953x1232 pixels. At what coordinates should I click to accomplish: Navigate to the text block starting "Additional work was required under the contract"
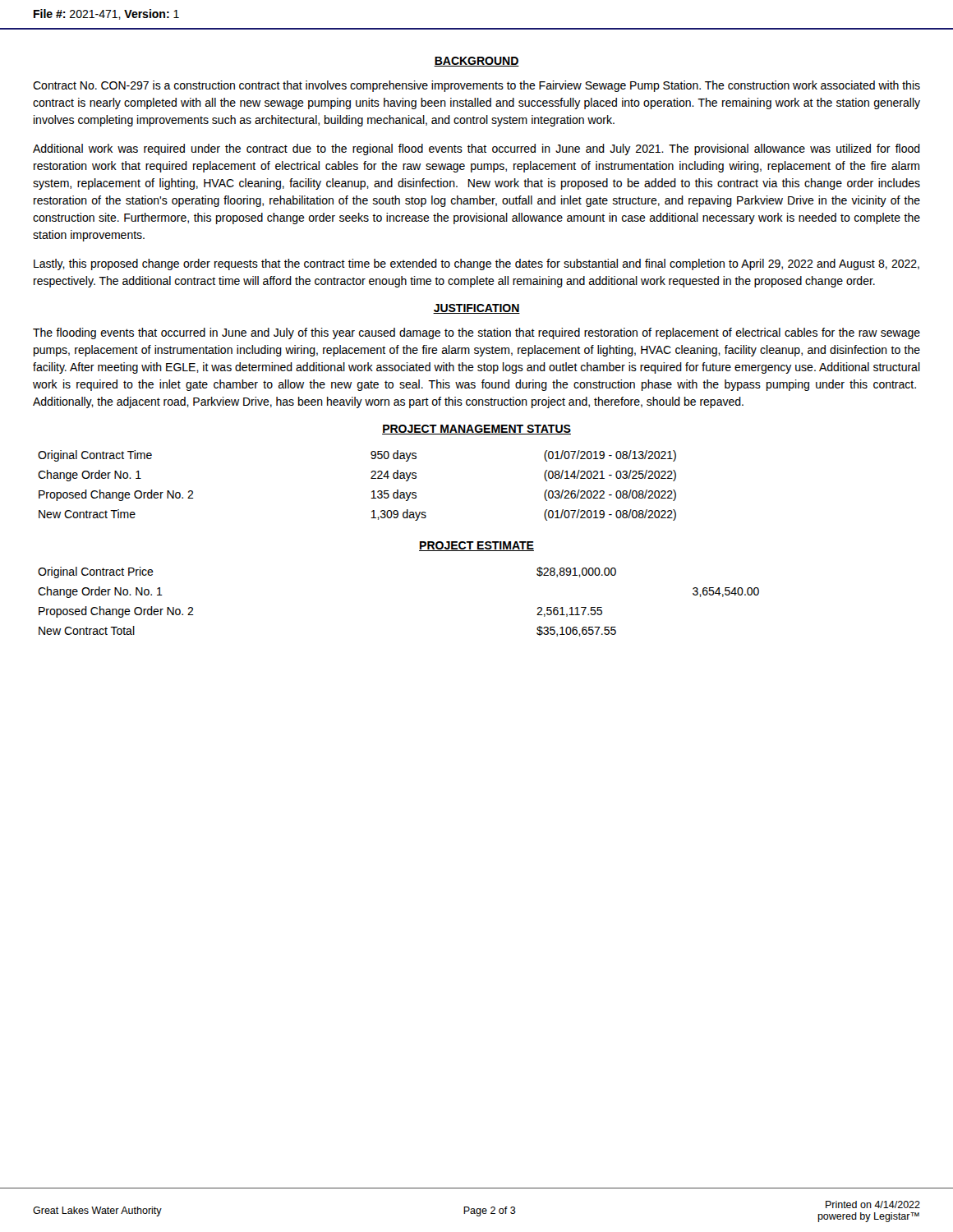click(476, 192)
